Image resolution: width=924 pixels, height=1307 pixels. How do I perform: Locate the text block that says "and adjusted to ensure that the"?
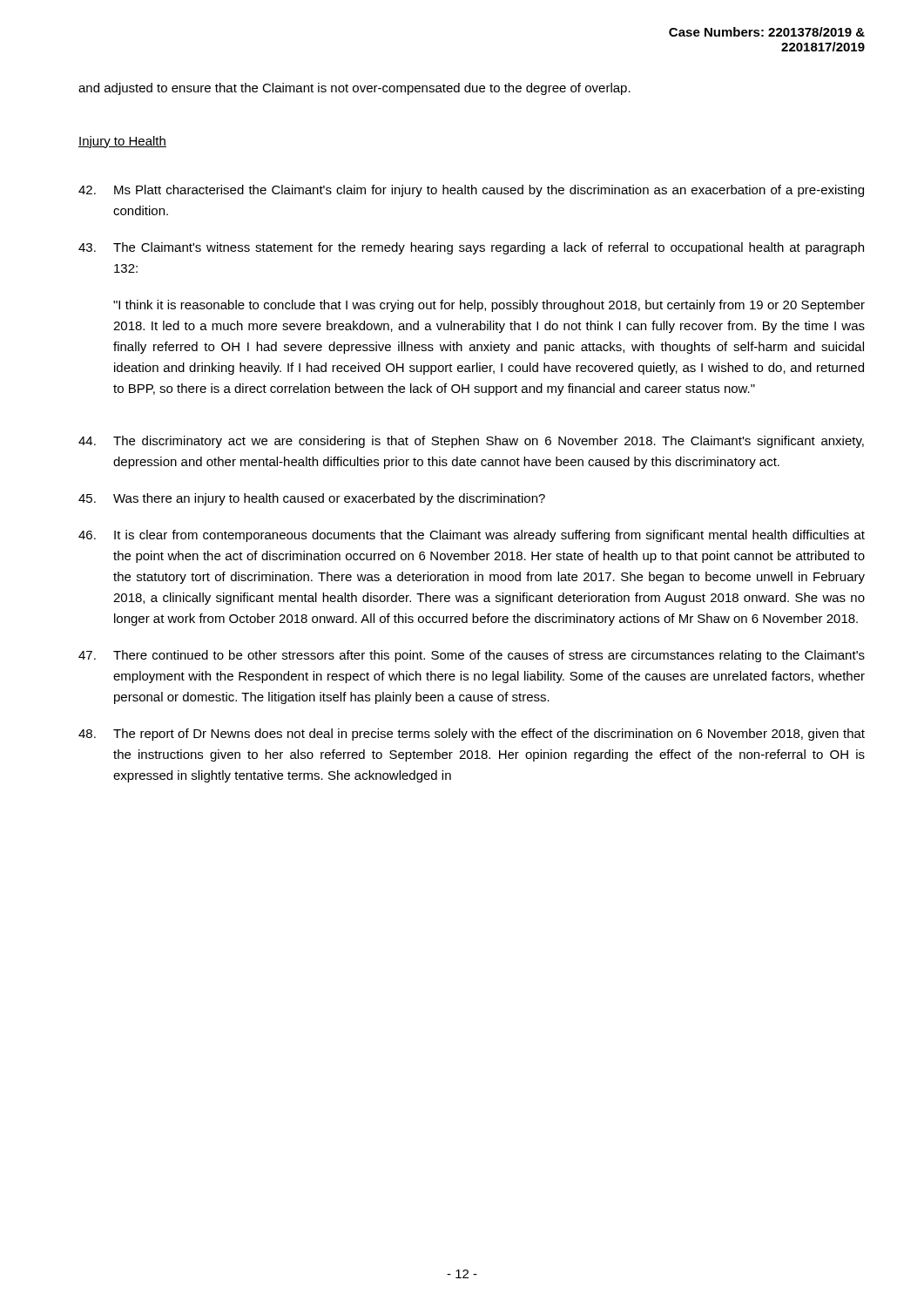355,88
